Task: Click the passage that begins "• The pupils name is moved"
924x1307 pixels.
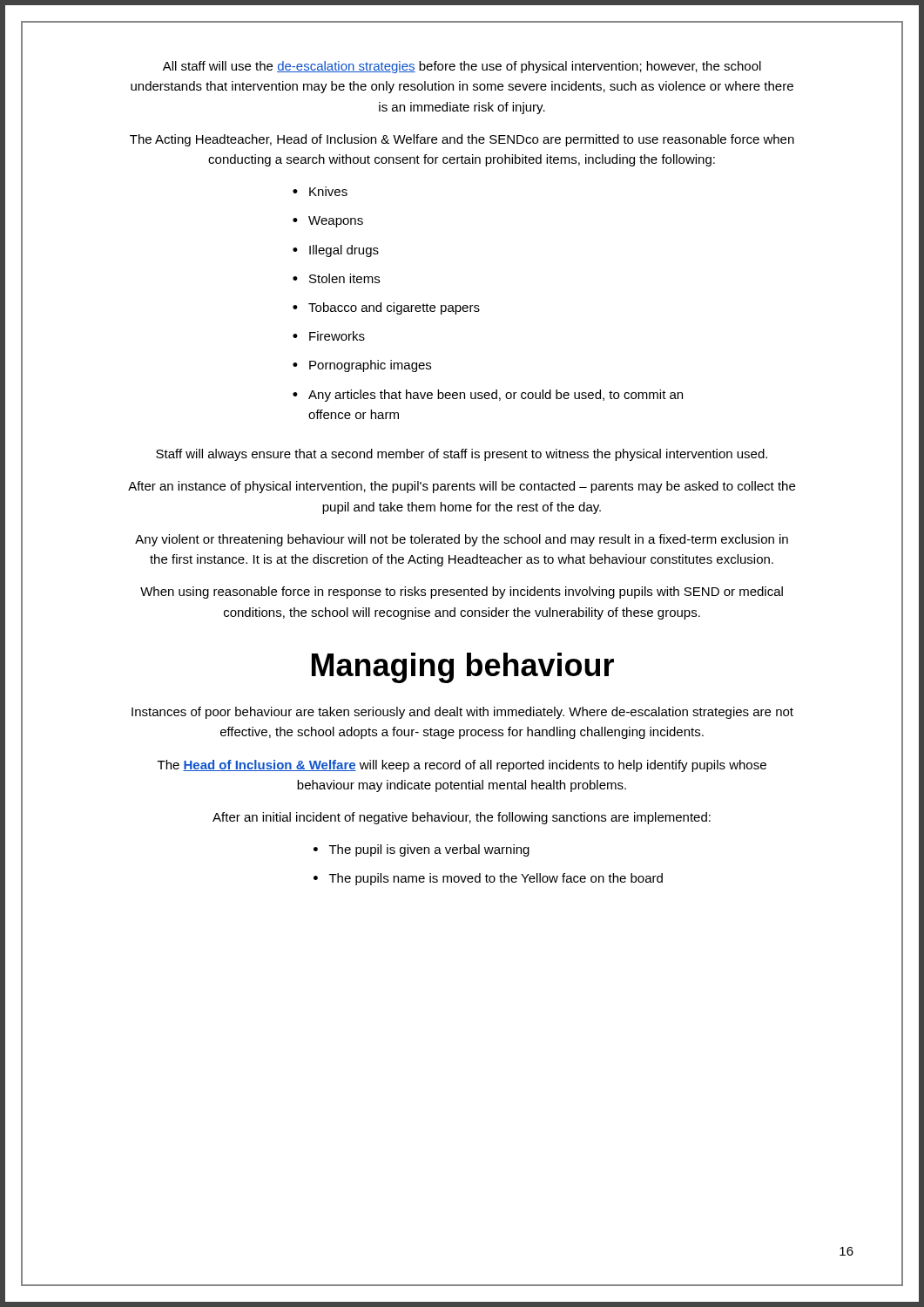Action: pos(488,879)
